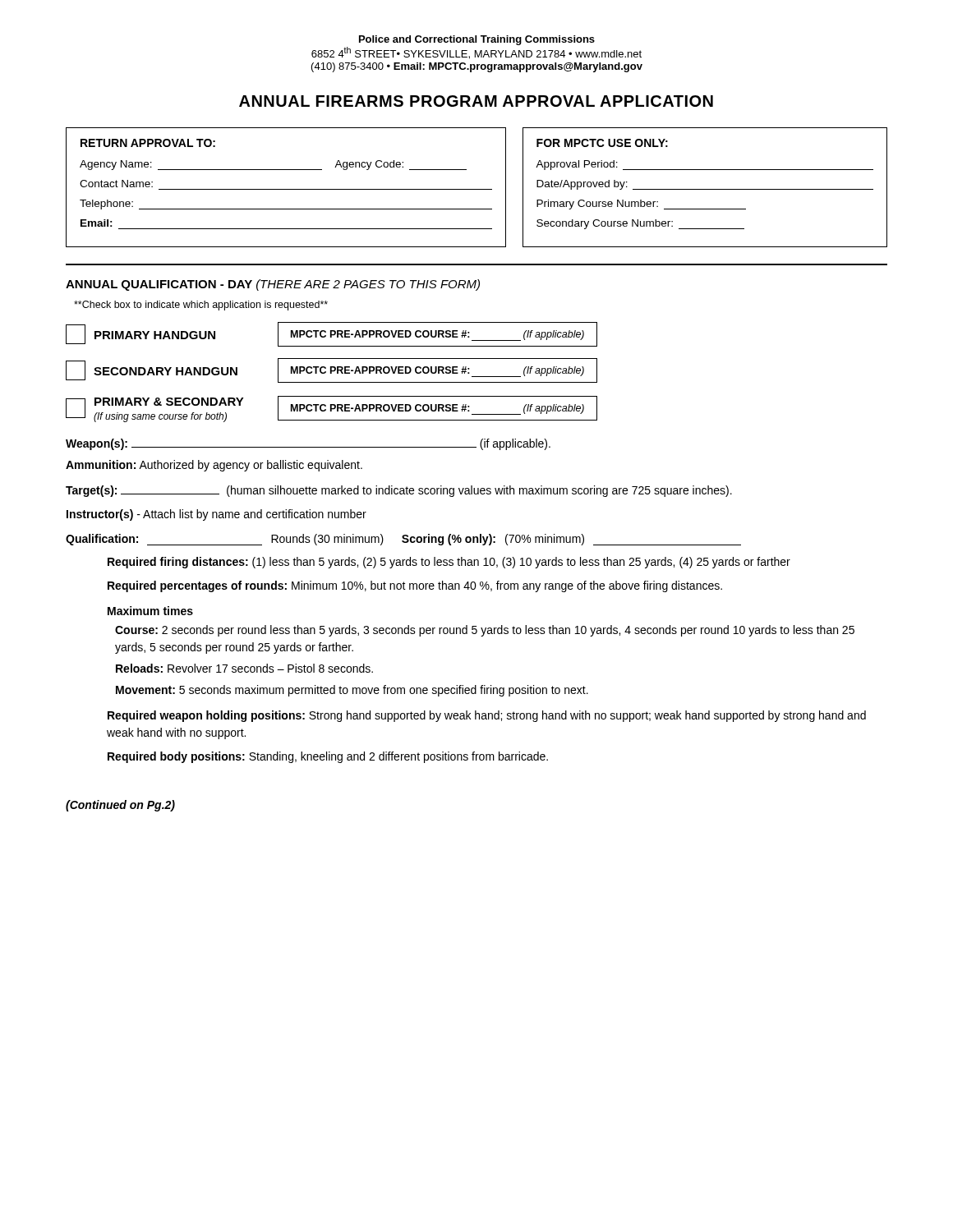
Task: Point to the block beginning "Instructor(s) - Attach list by name"
Action: click(x=216, y=514)
